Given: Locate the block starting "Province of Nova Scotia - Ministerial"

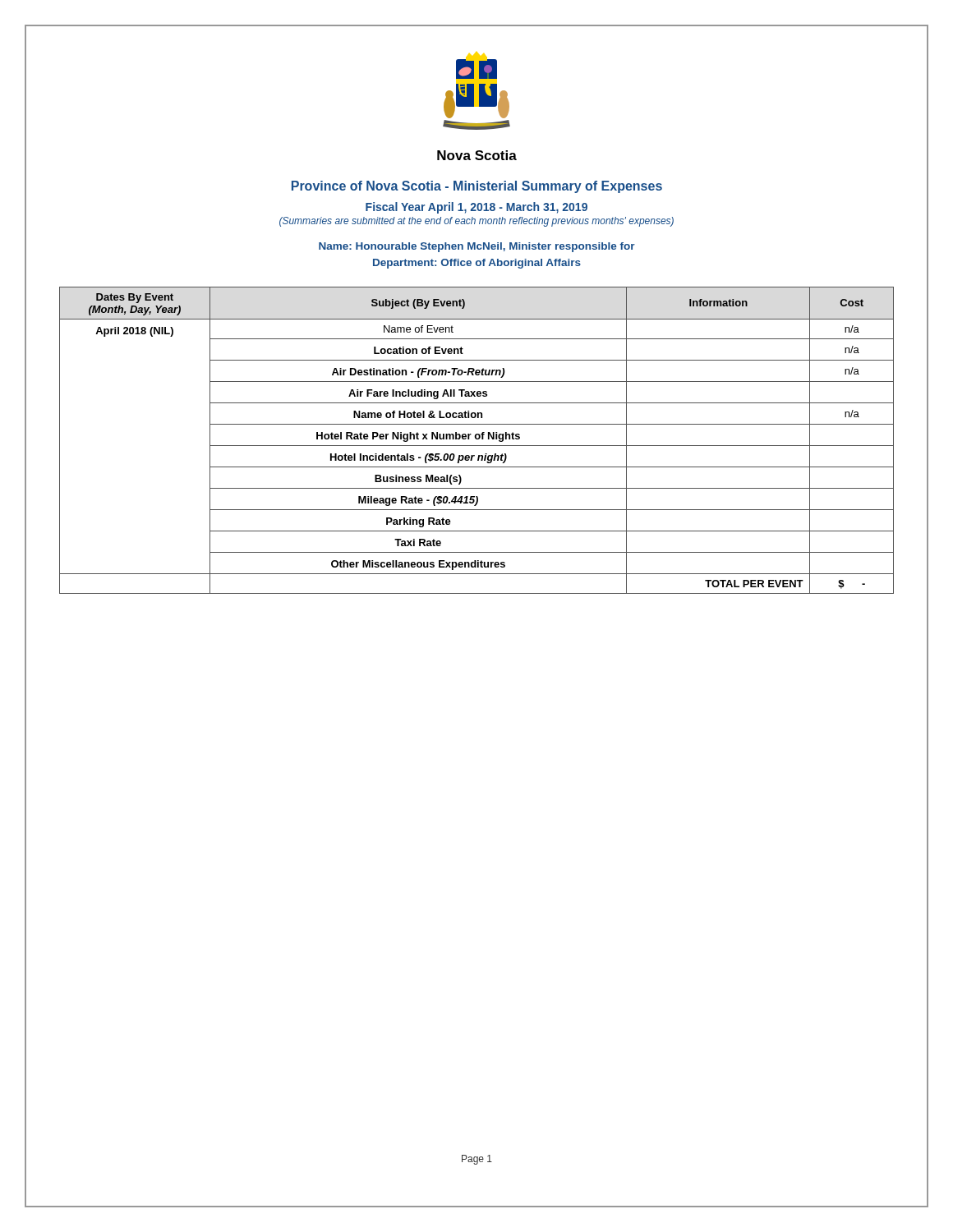Looking at the screenshot, I should pos(476,186).
